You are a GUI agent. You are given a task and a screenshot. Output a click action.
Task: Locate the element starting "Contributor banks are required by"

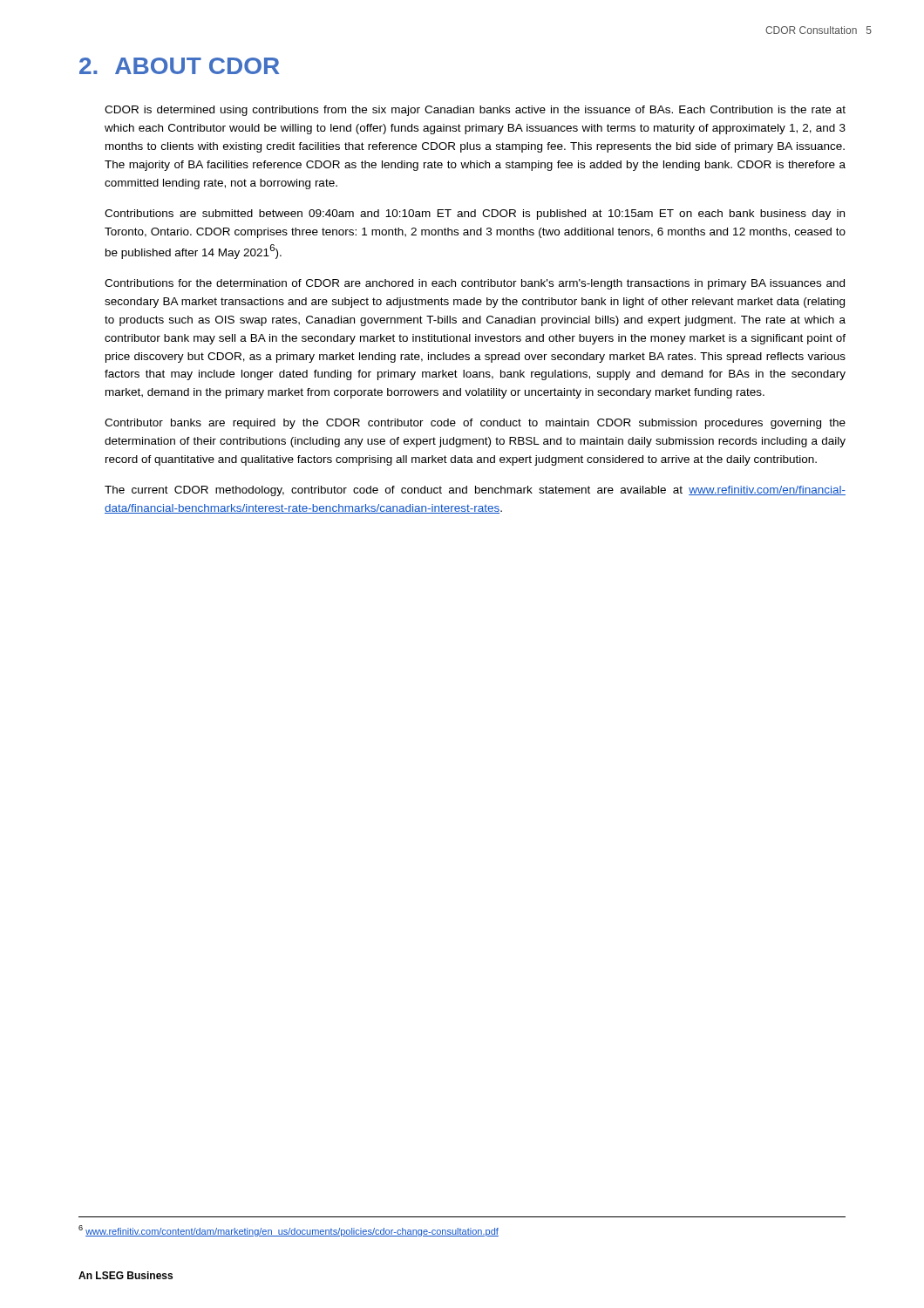[x=475, y=441]
